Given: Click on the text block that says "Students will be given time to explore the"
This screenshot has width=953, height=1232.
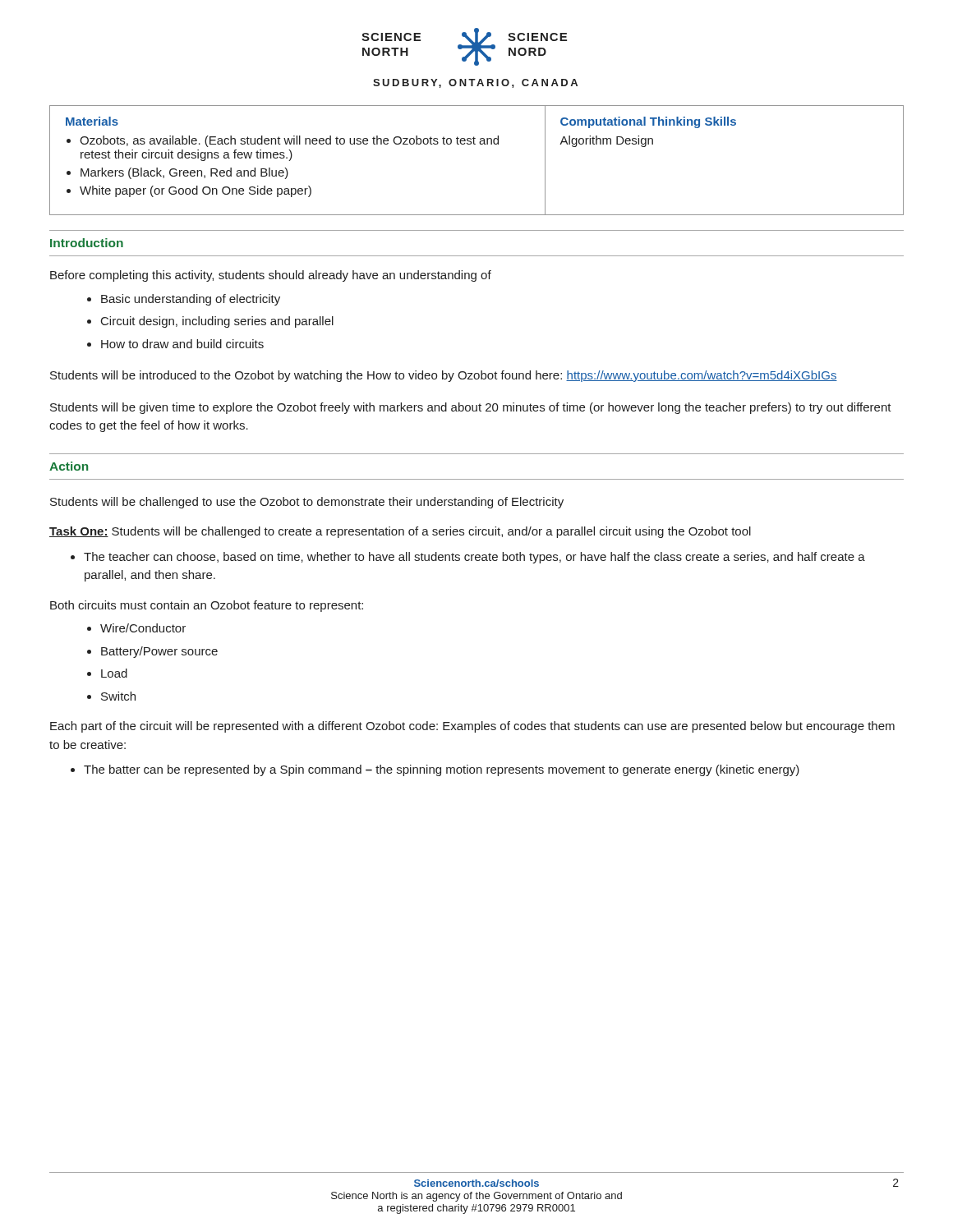Looking at the screenshot, I should coord(470,416).
